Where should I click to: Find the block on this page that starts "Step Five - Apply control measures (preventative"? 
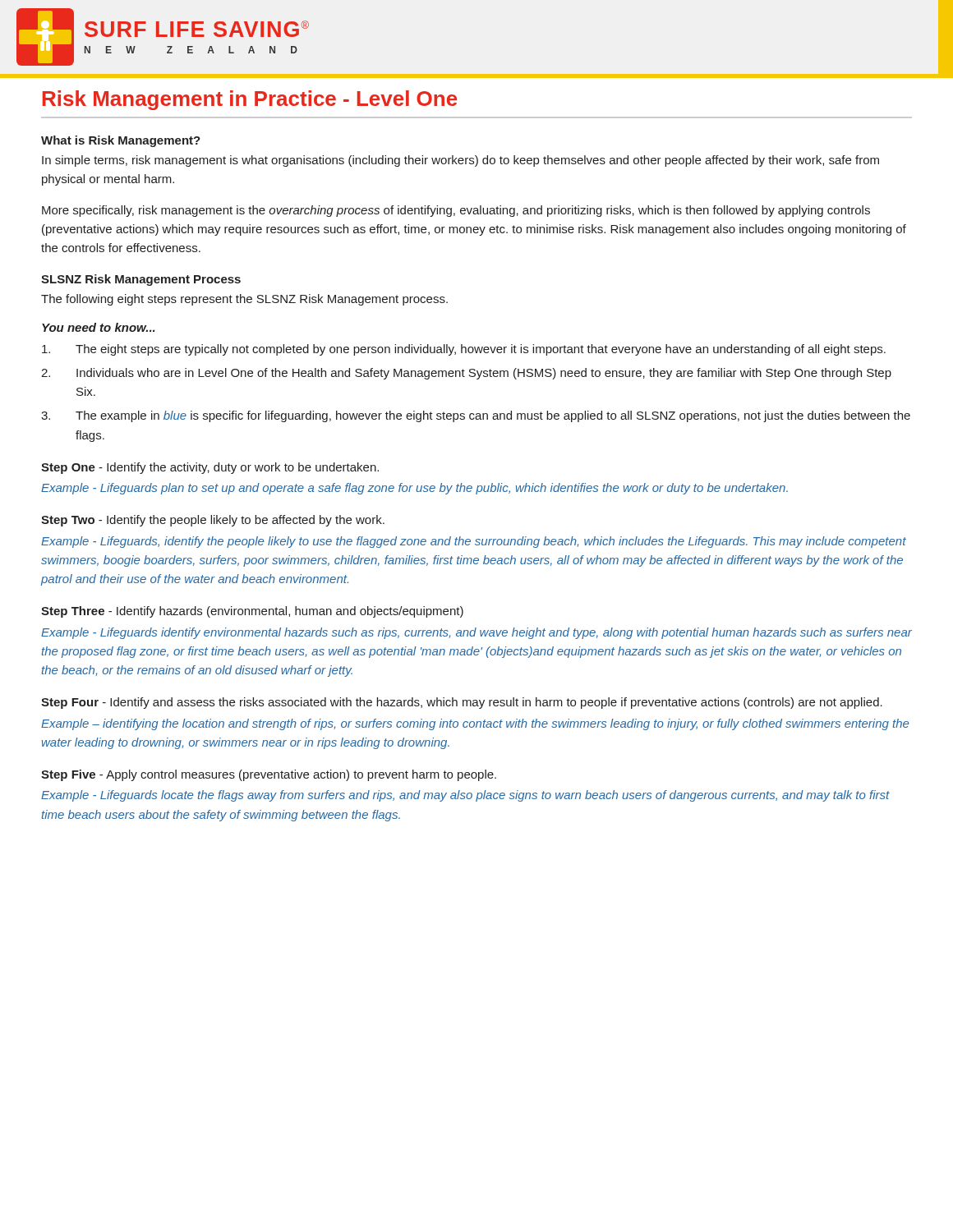(476, 794)
